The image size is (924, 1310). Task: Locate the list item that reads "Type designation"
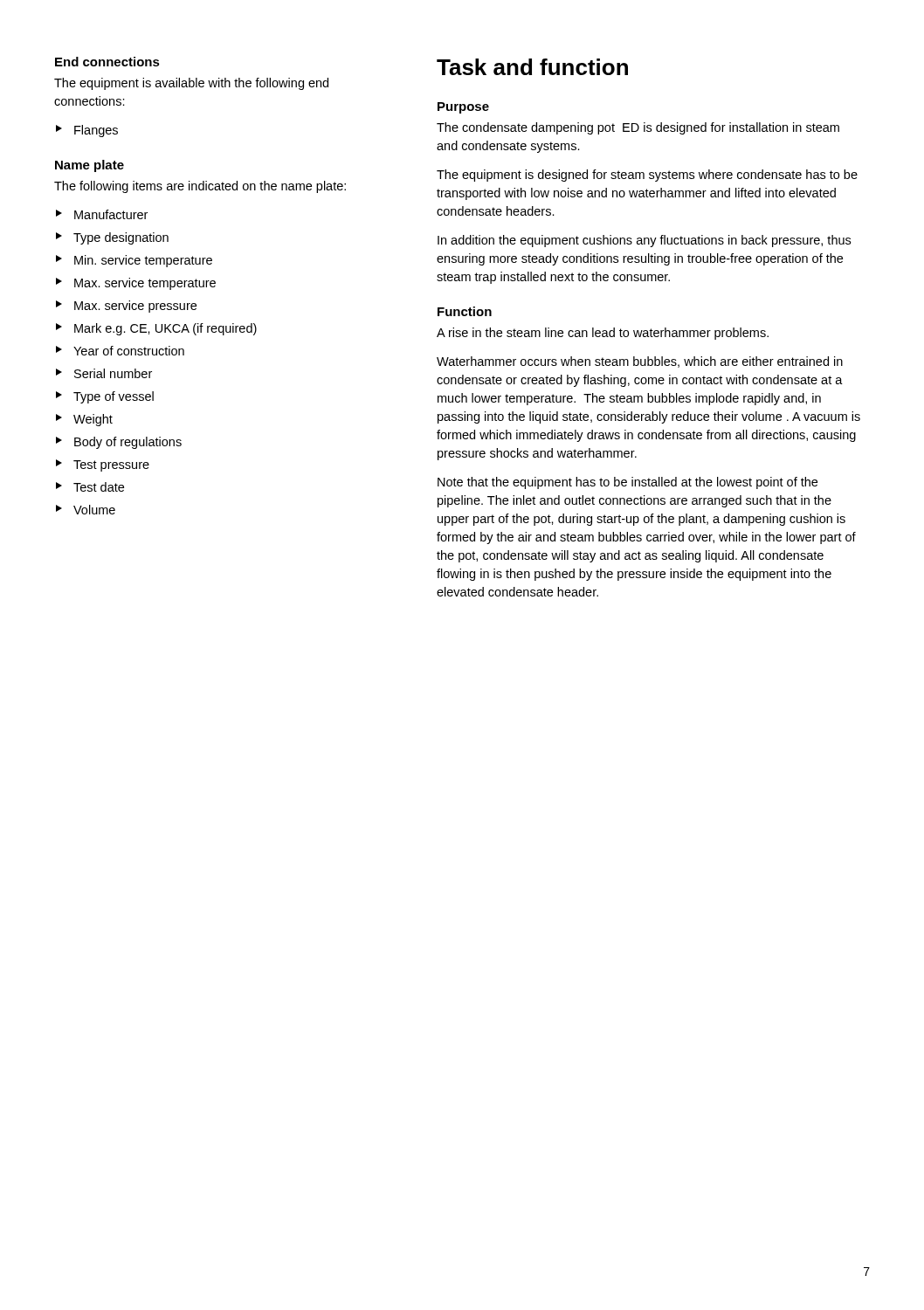click(112, 238)
